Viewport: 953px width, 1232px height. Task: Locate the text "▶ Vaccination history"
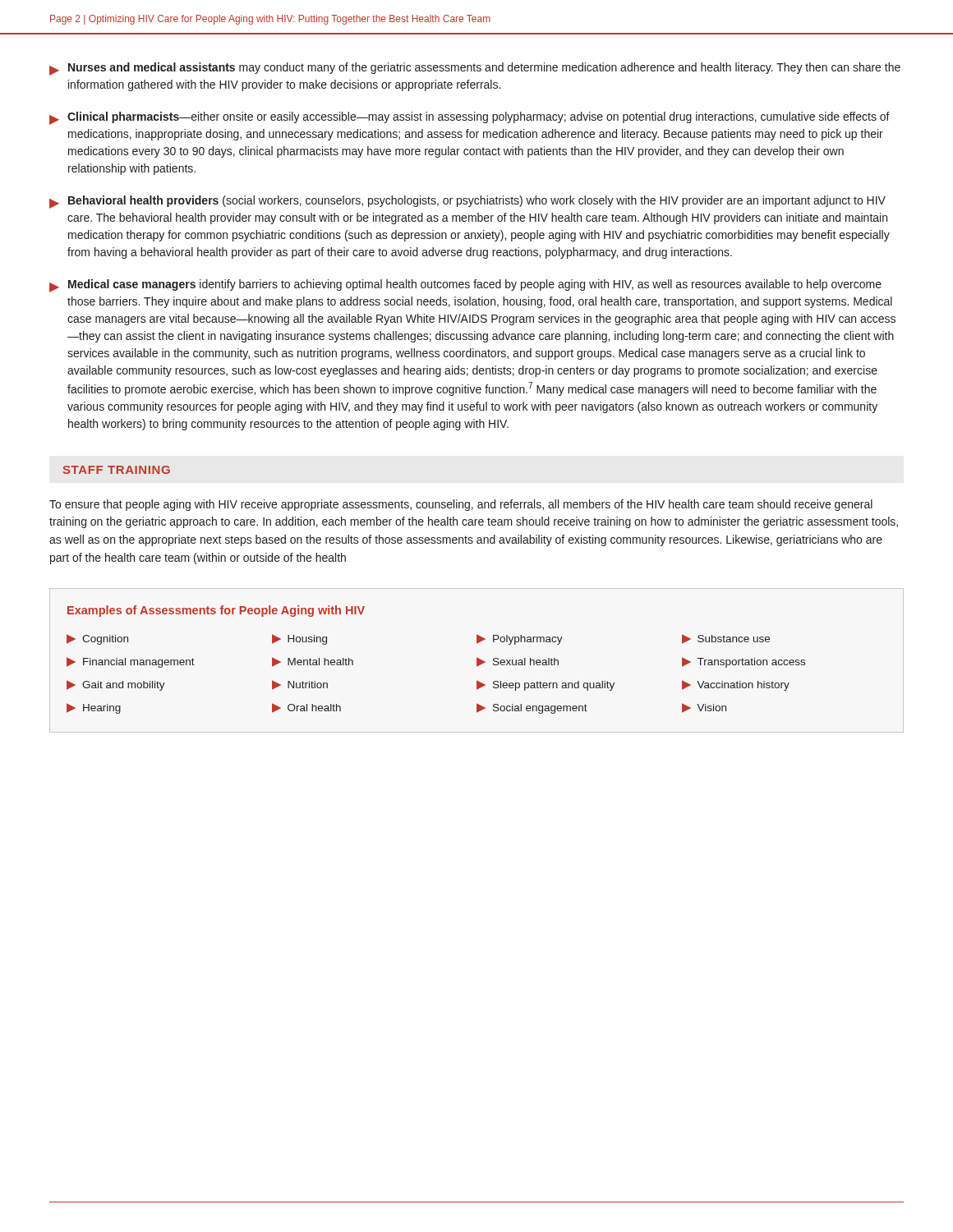735,684
